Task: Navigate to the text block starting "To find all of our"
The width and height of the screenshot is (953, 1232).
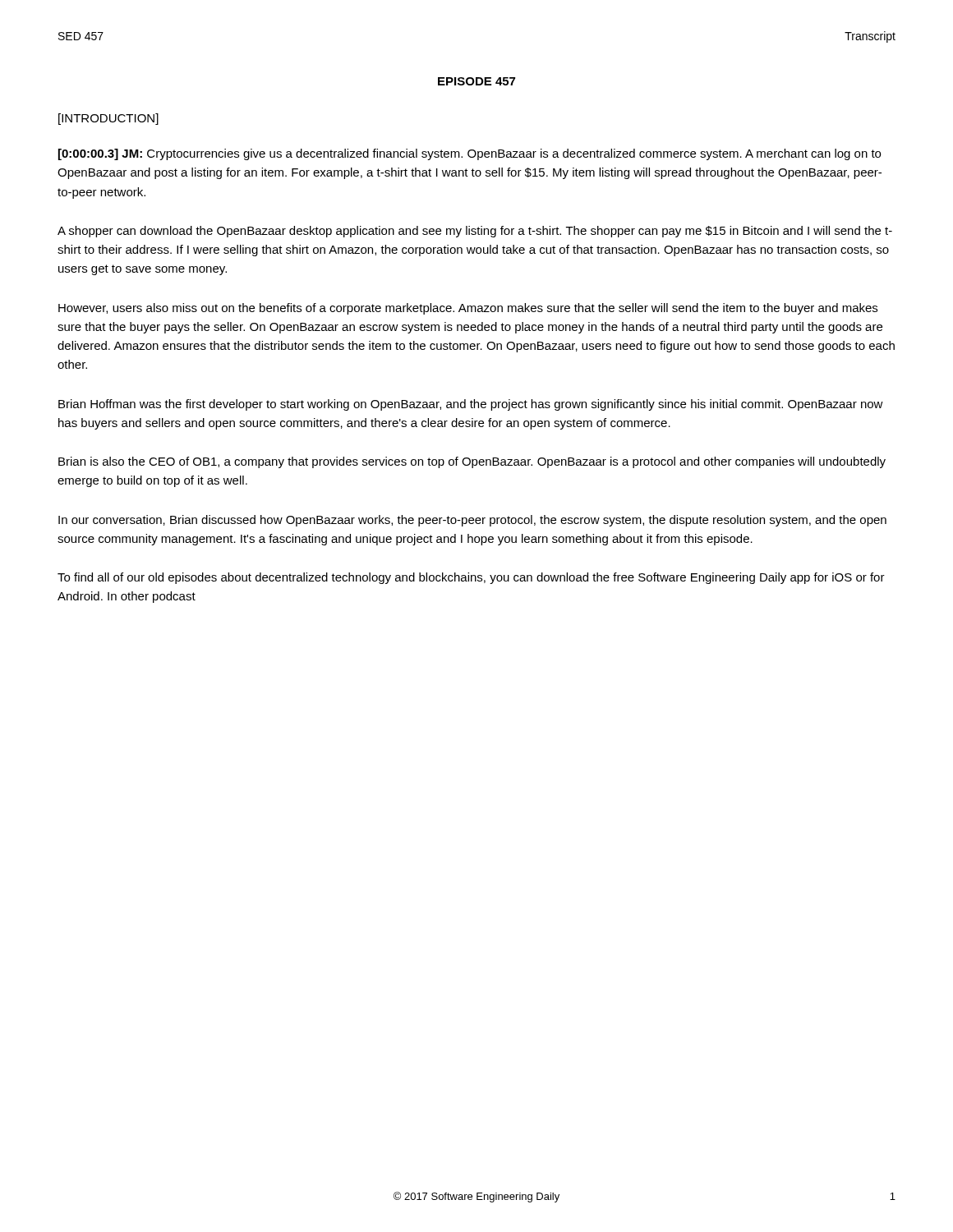Action: [x=471, y=587]
